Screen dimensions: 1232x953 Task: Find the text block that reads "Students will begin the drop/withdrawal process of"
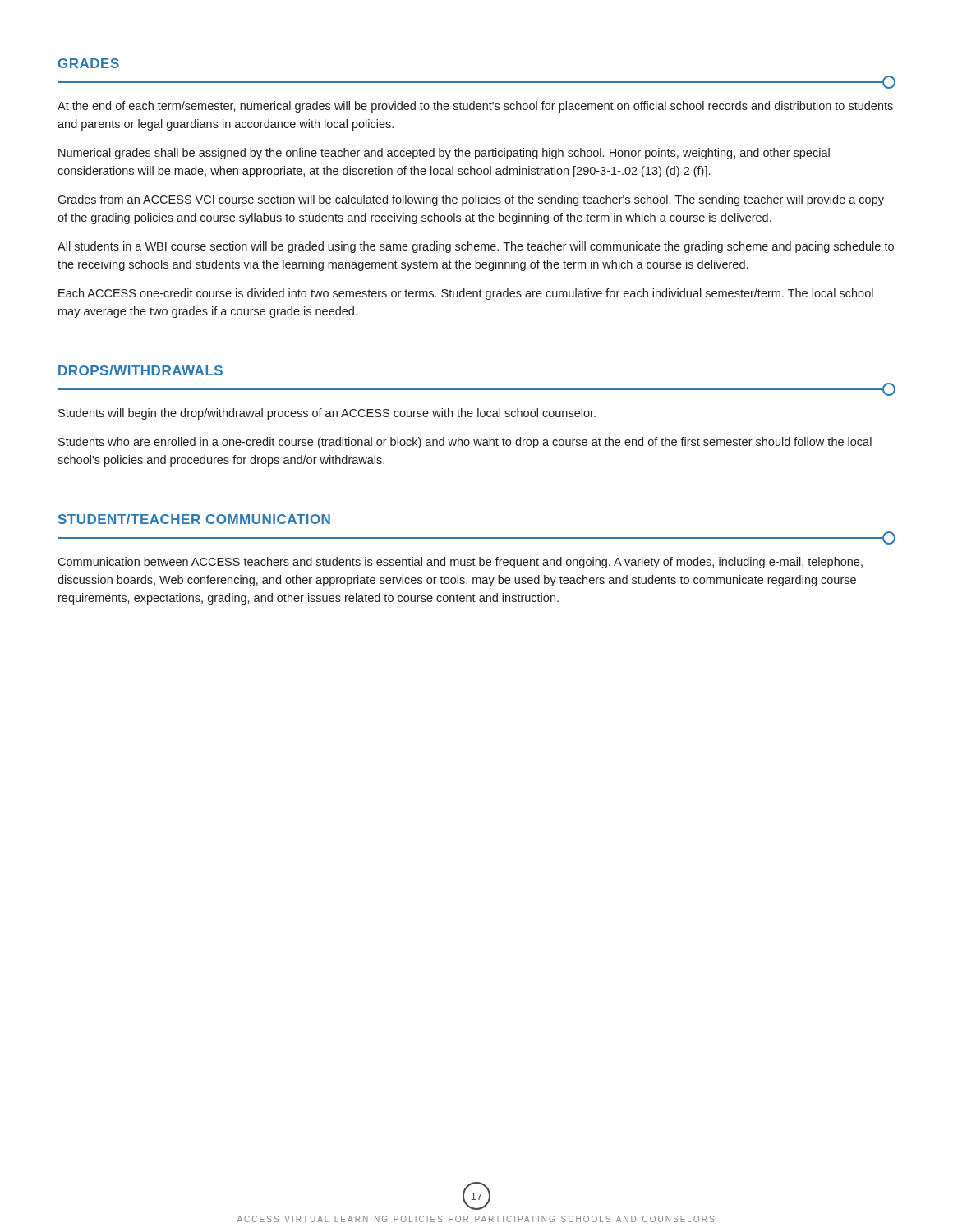click(x=476, y=413)
